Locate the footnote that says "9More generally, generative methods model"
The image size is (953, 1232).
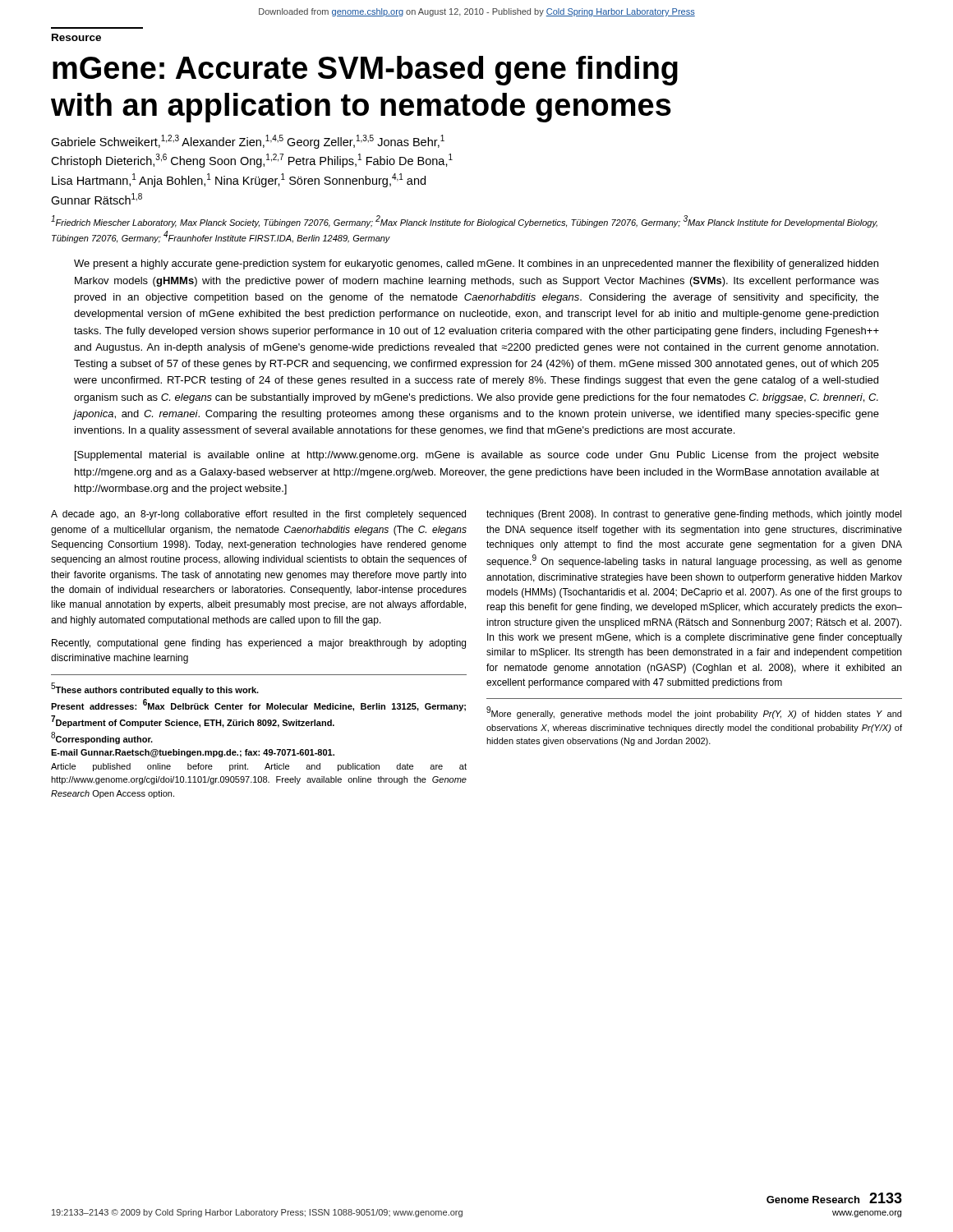click(694, 726)
